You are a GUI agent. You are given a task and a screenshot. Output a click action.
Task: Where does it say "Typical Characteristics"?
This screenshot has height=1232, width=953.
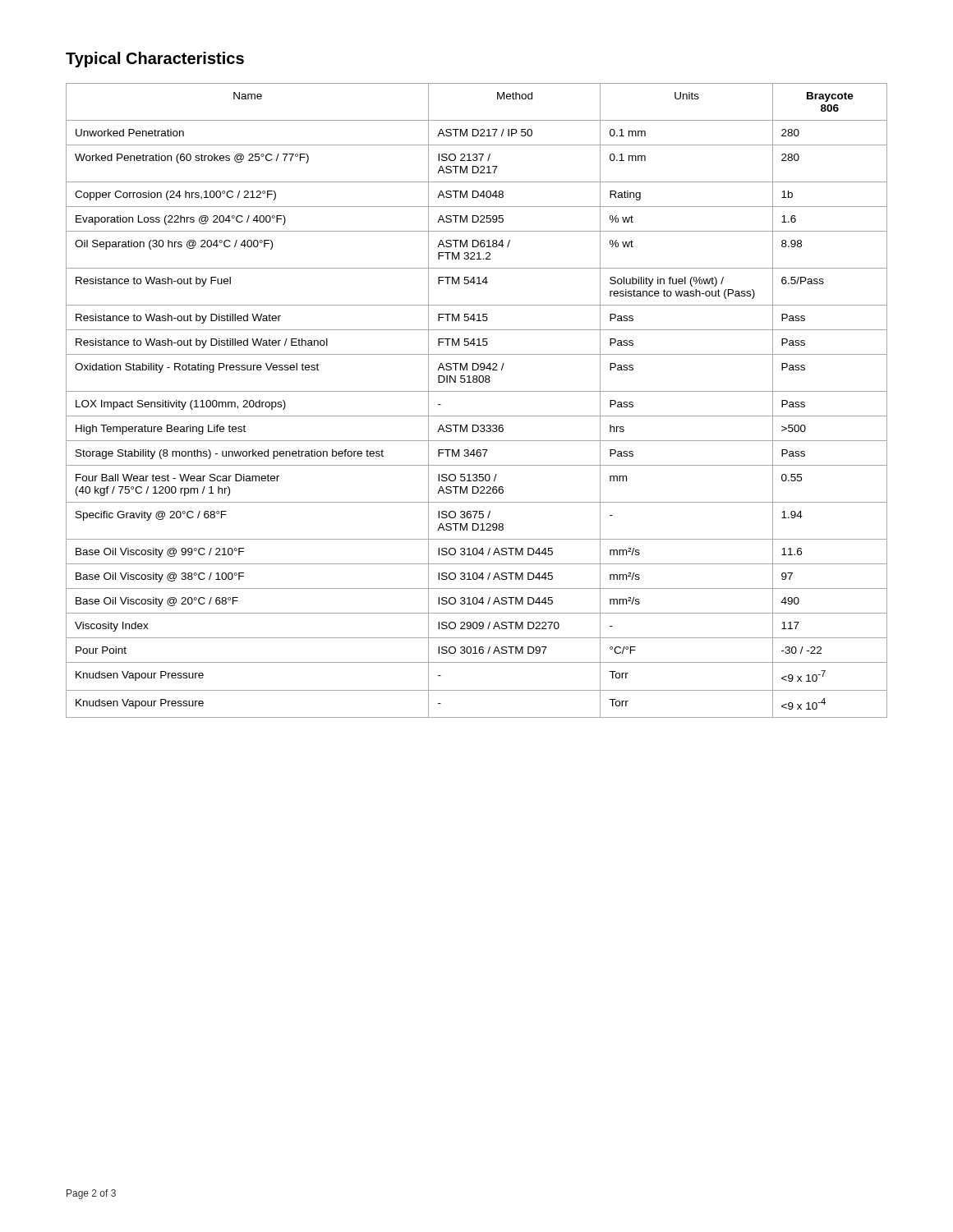(x=155, y=58)
